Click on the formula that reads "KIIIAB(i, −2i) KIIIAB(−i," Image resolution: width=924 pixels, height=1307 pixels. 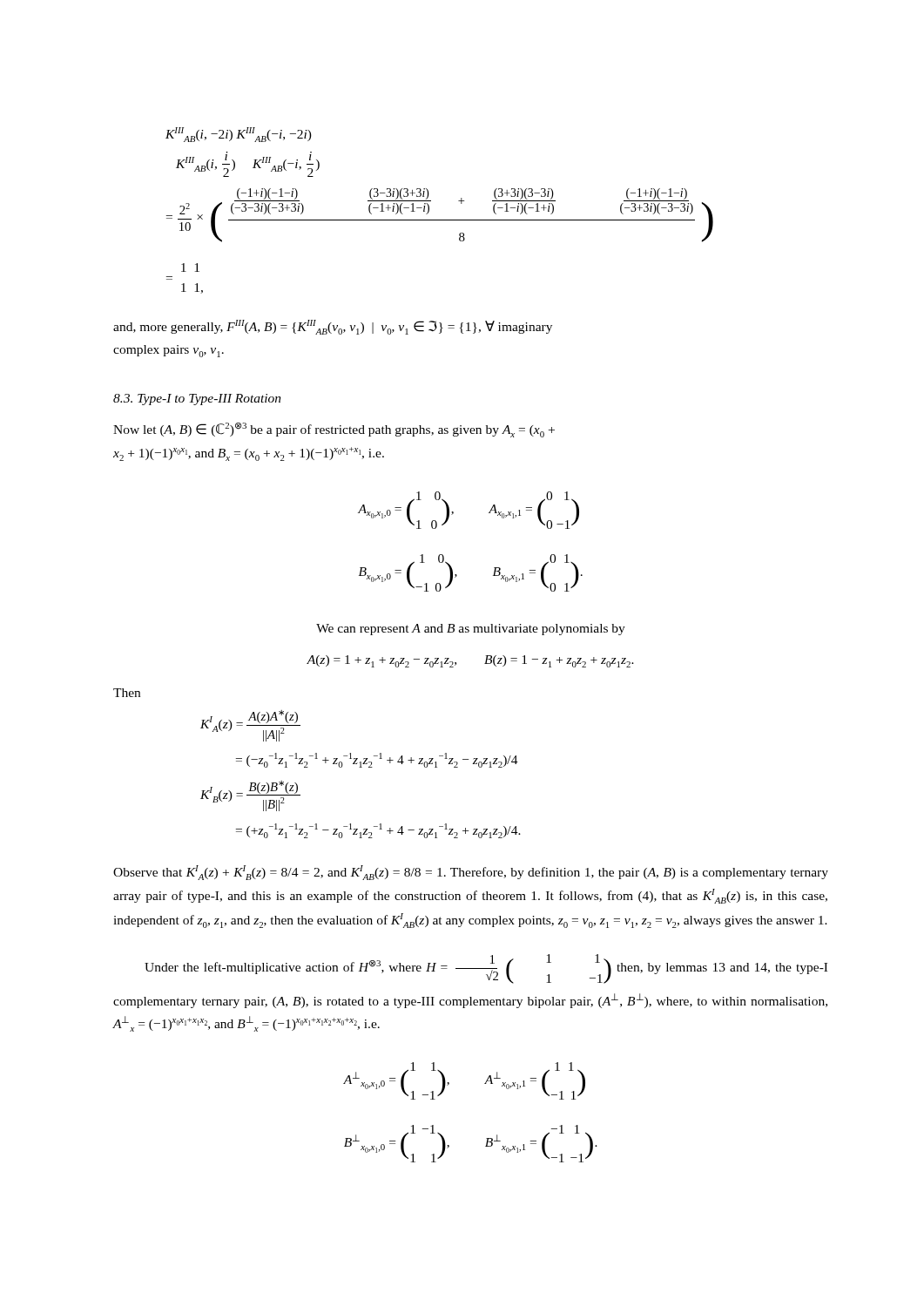tap(497, 210)
